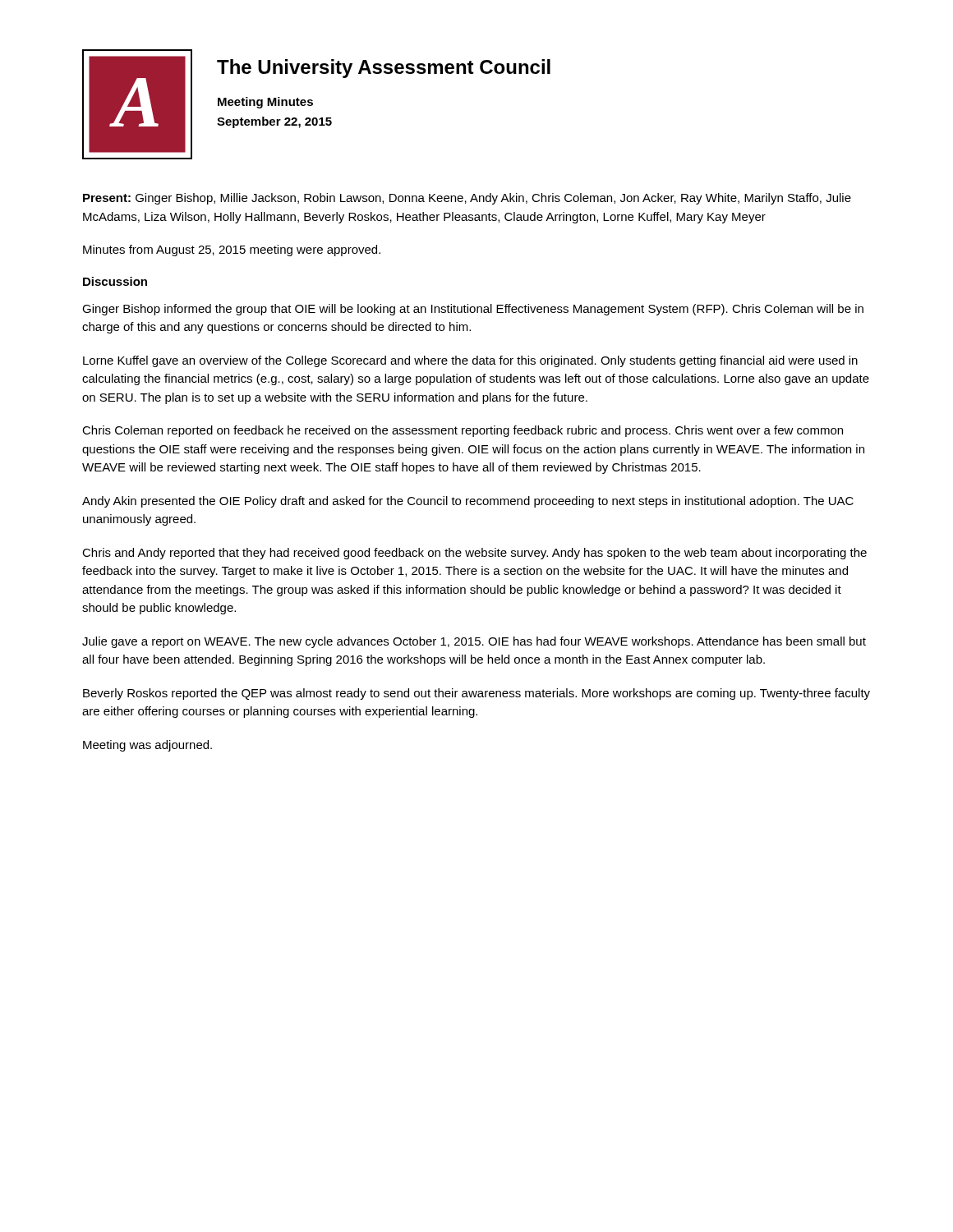This screenshot has height=1232, width=953.
Task: Click on the region starting "Chris Coleman reported on feedback he received on"
Action: point(474,448)
